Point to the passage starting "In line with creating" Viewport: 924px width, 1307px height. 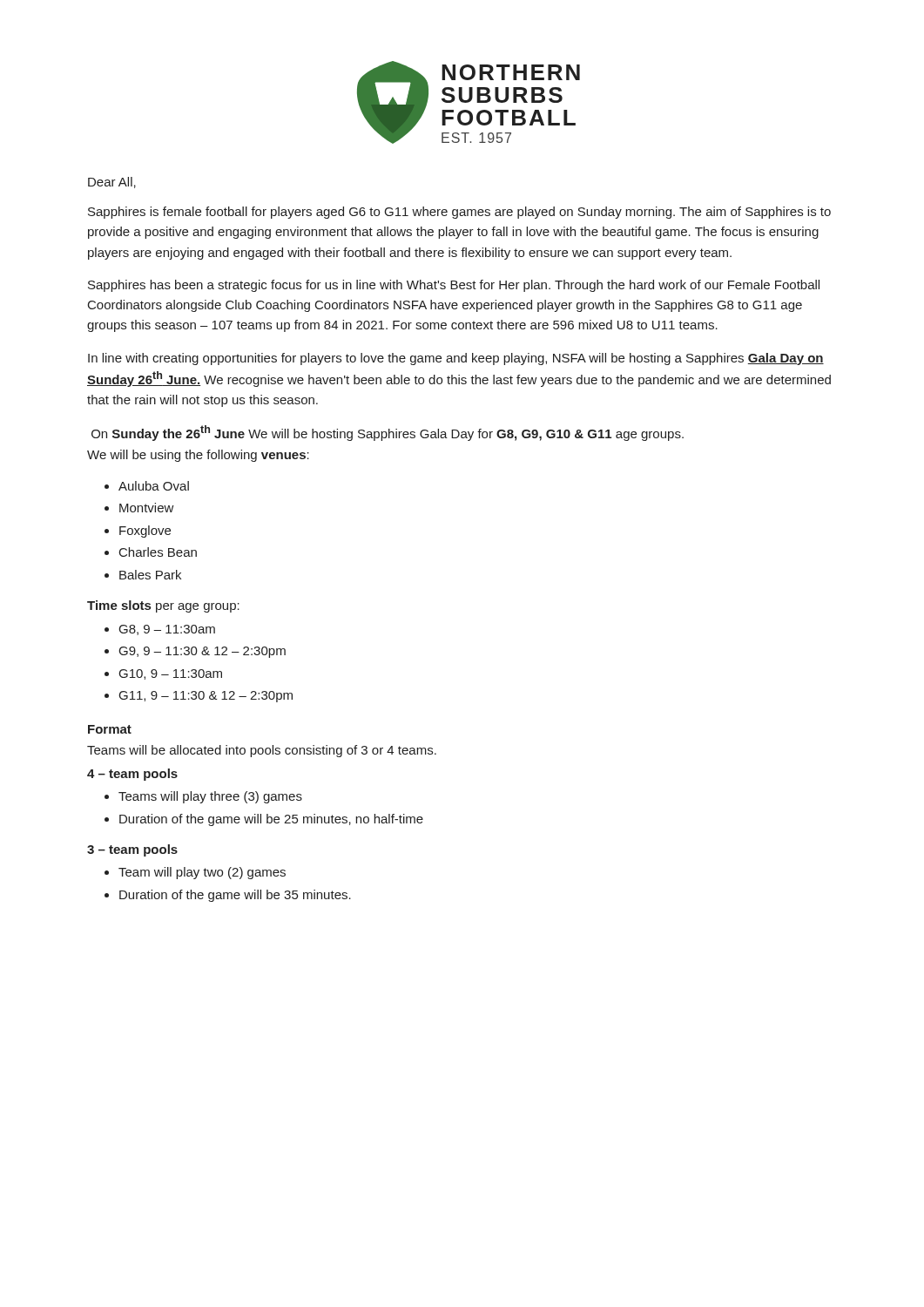(x=459, y=378)
